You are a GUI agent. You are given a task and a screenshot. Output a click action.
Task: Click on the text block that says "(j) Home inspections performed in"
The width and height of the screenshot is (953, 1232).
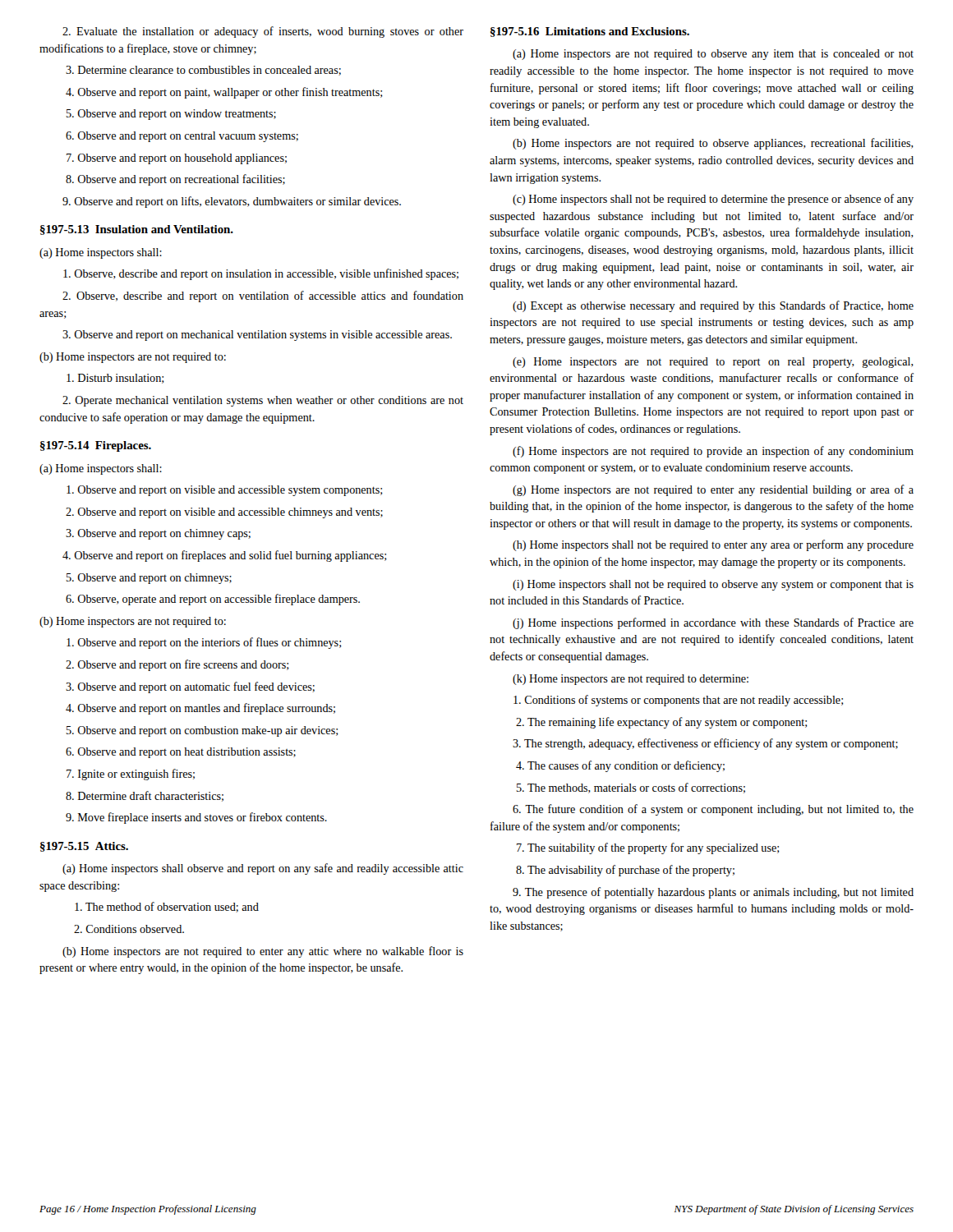[702, 640]
